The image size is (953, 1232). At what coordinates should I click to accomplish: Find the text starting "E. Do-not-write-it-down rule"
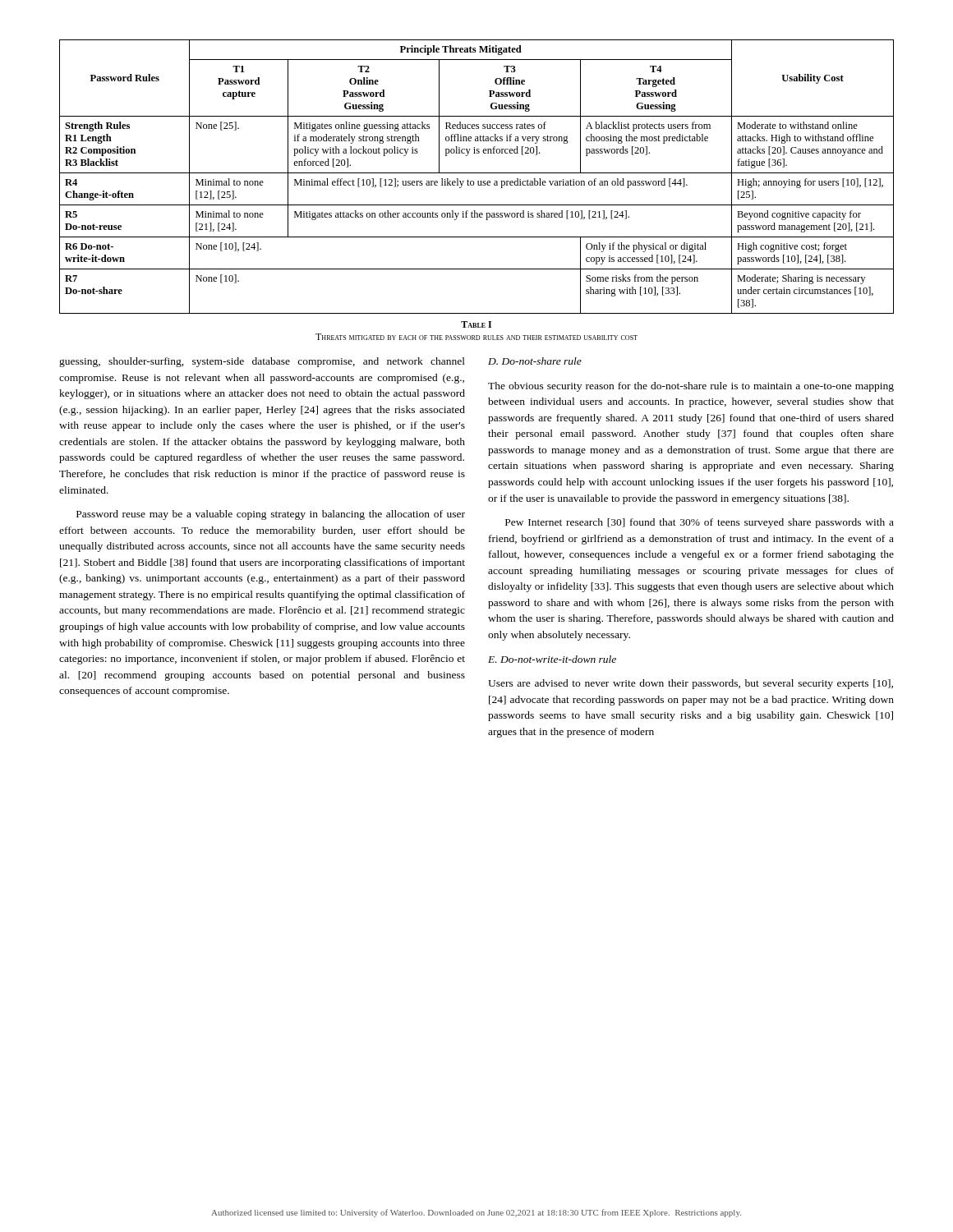click(x=552, y=659)
